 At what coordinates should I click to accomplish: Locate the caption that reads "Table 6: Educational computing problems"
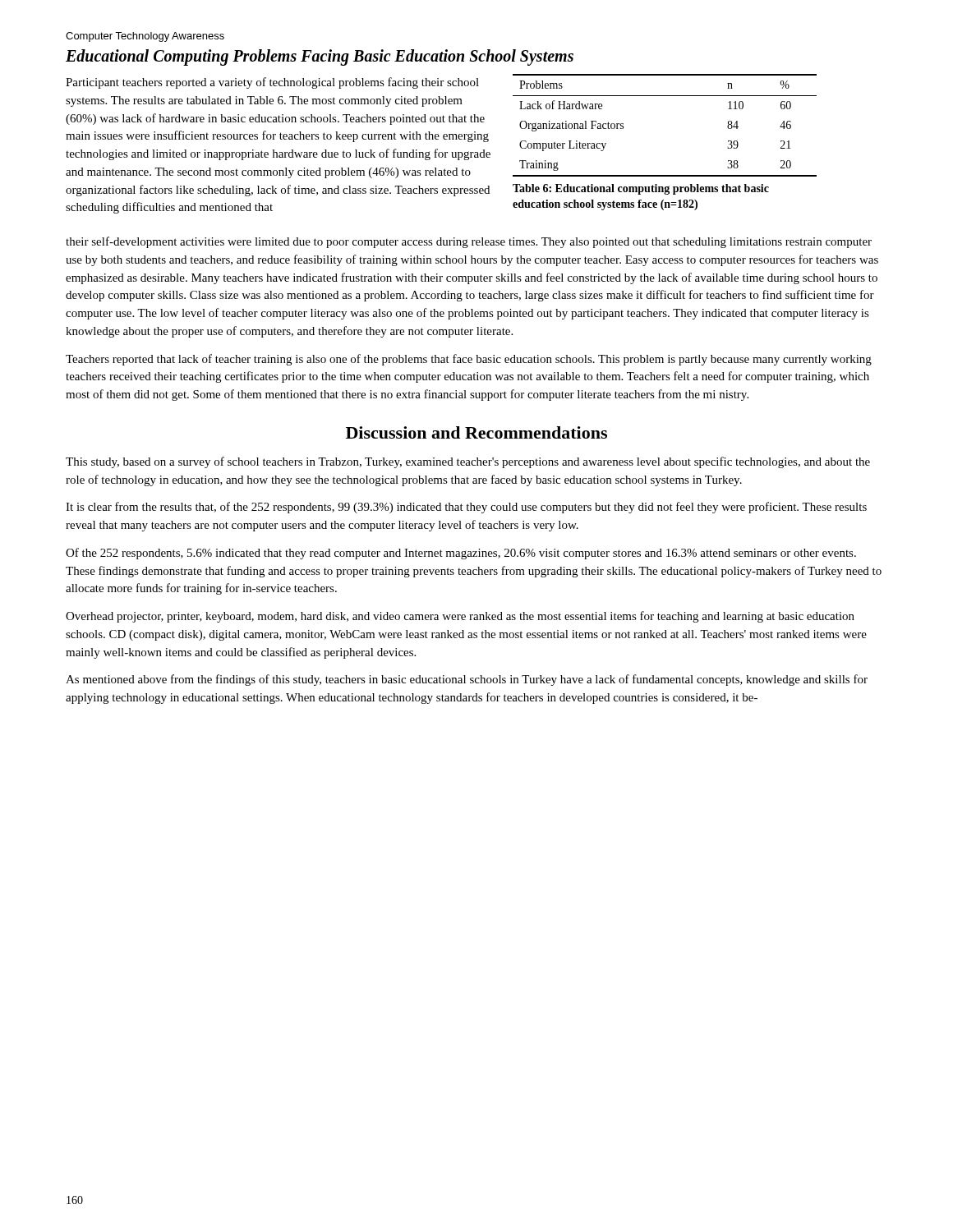pos(641,196)
